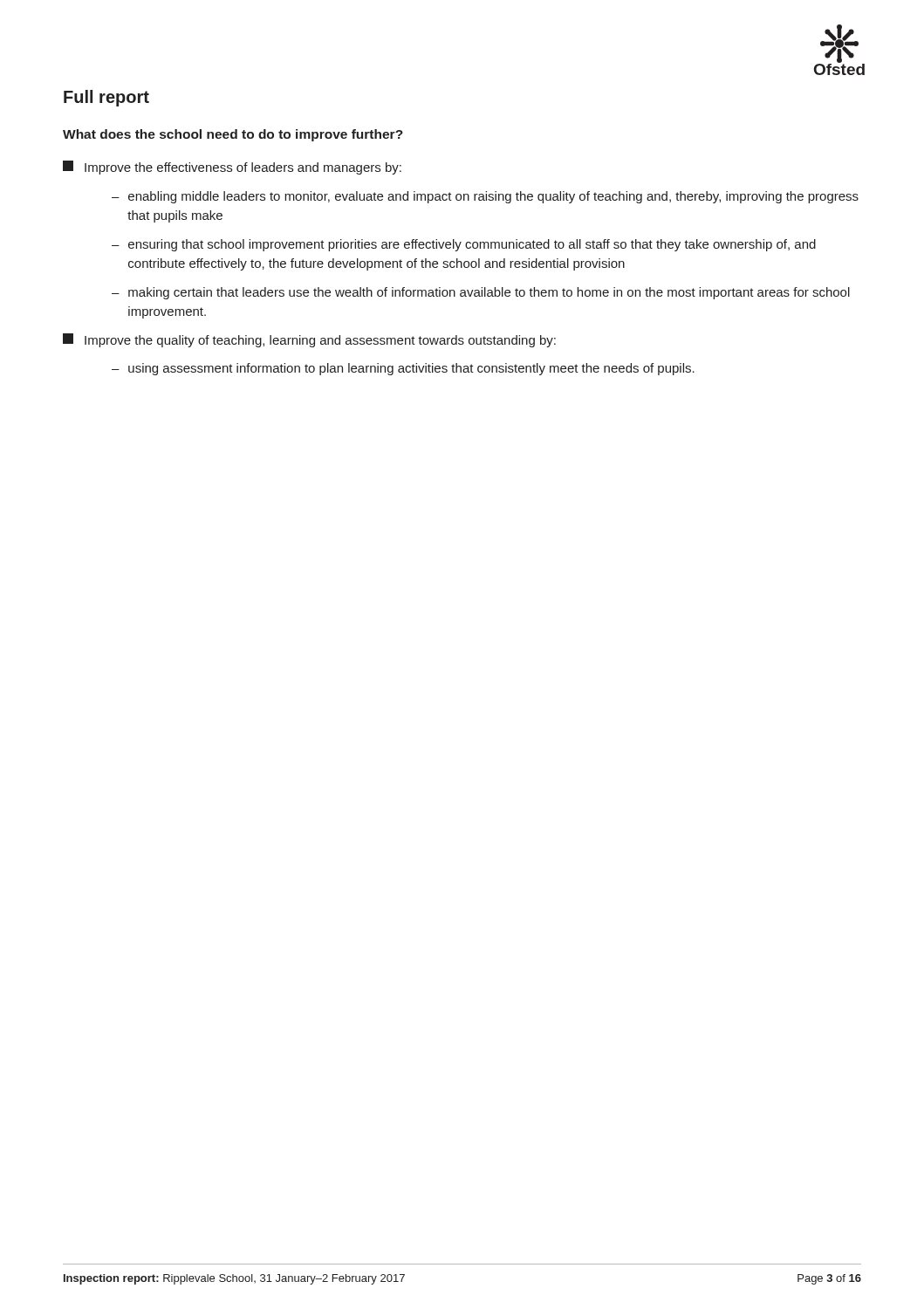Image resolution: width=924 pixels, height=1309 pixels.
Task: Click on the title that reads "Full report"
Action: coord(106,97)
